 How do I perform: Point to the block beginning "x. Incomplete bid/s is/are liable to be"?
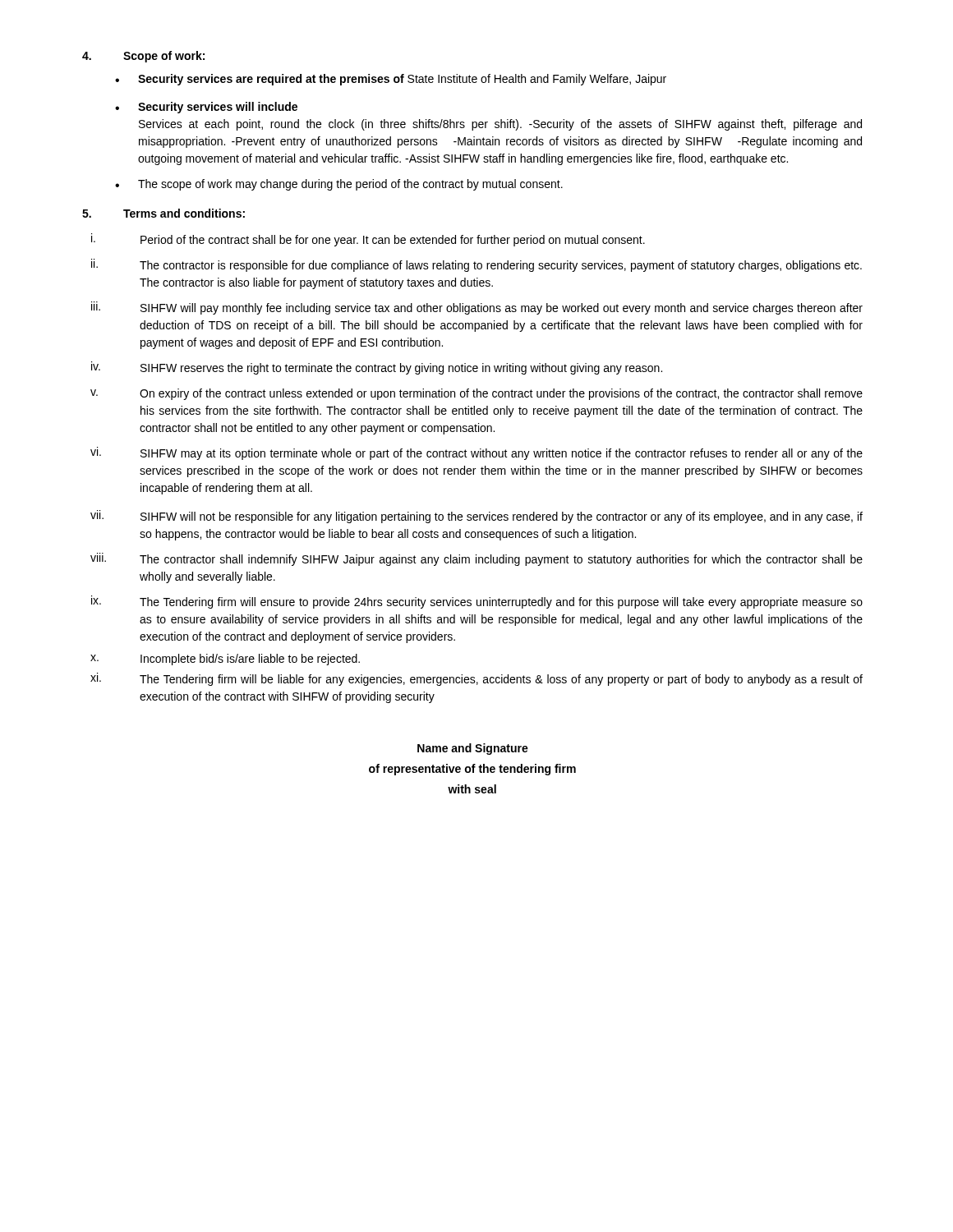[225, 660]
